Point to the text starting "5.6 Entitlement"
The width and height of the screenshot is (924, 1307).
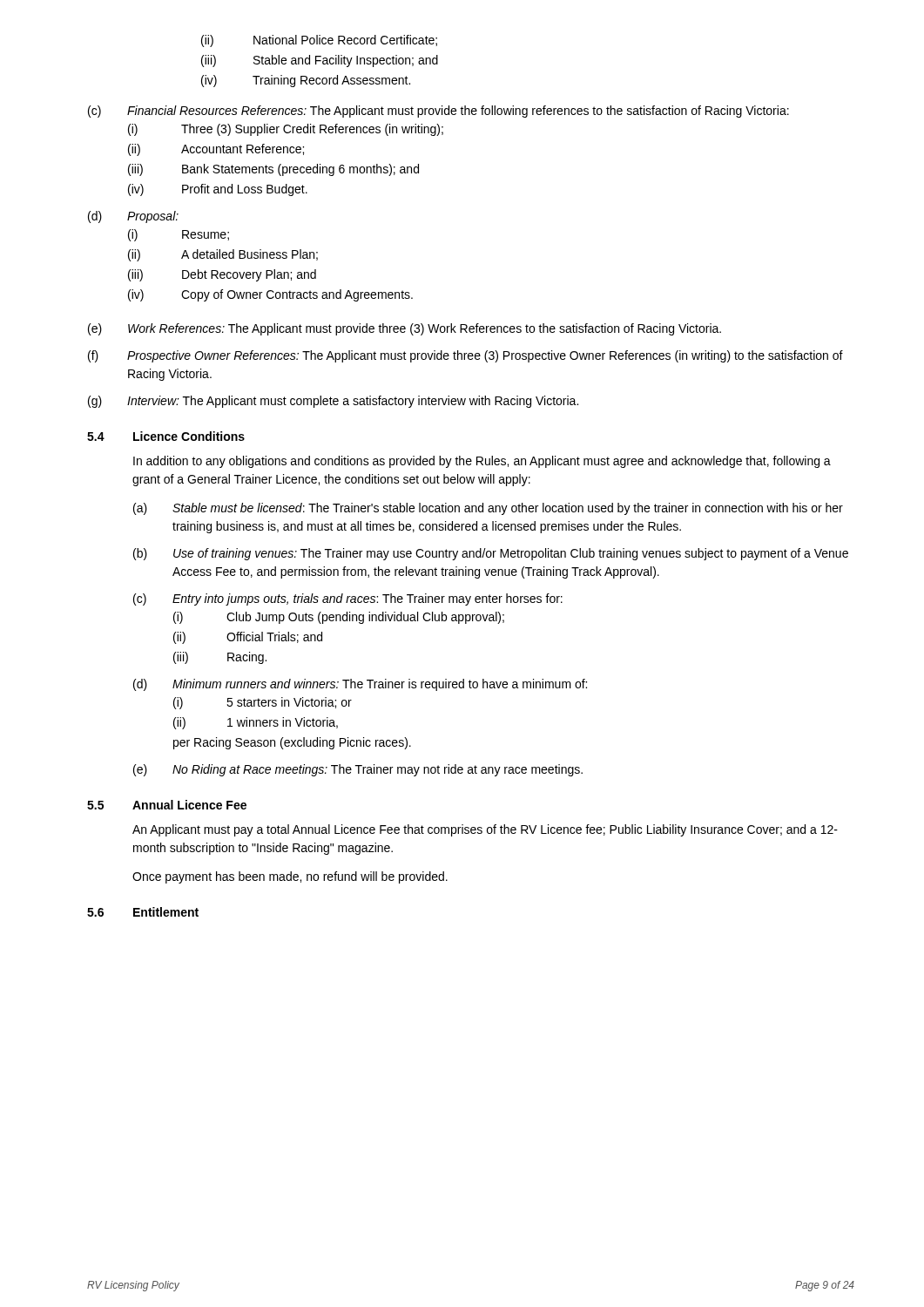point(143,912)
